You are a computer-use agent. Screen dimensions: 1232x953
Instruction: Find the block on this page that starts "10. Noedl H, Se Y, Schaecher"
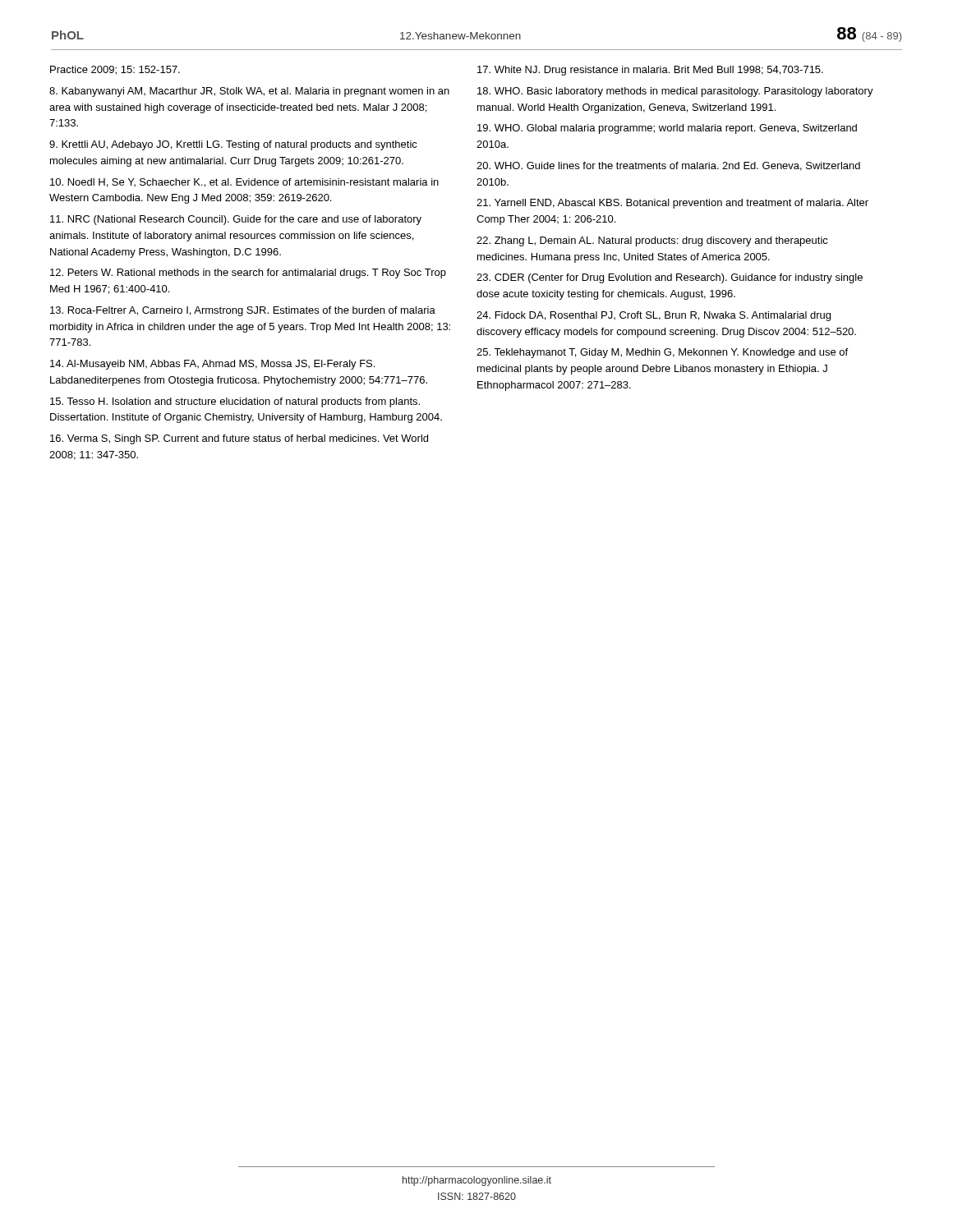coord(244,190)
